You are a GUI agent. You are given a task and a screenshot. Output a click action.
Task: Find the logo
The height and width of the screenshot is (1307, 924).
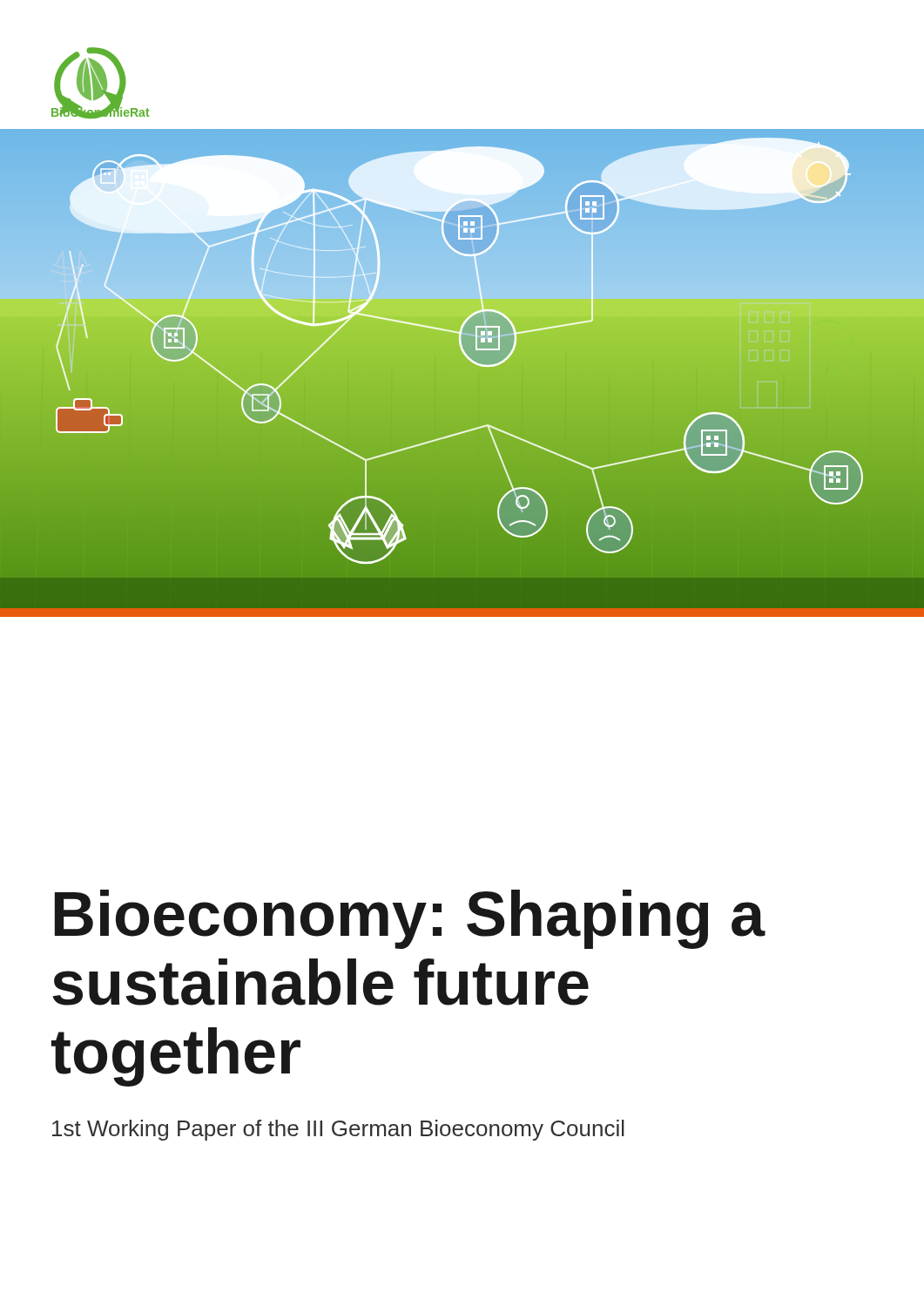pos(103,83)
